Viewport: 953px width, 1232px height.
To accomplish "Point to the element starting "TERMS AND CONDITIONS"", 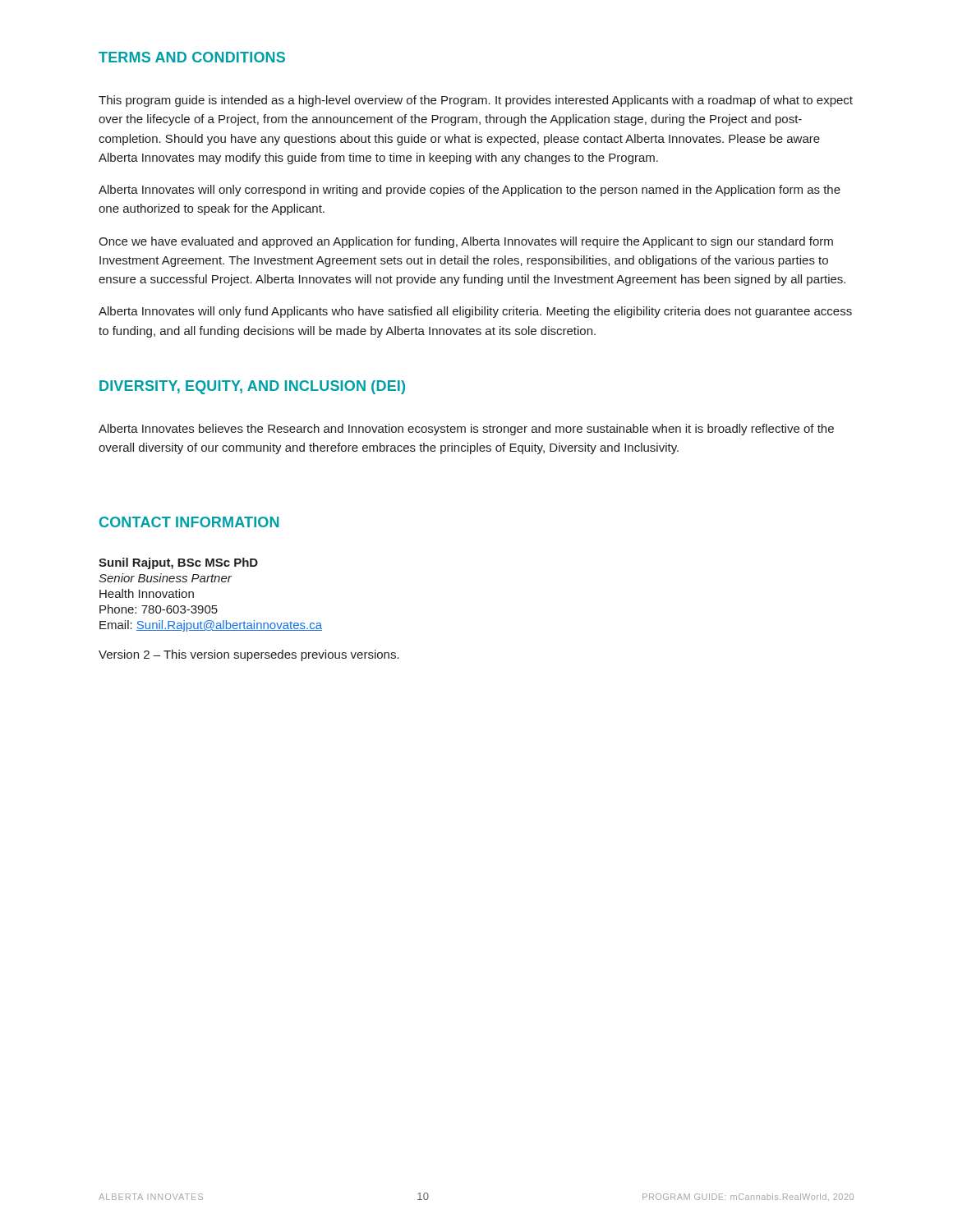I will pyautogui.click(x=192, y=58).
